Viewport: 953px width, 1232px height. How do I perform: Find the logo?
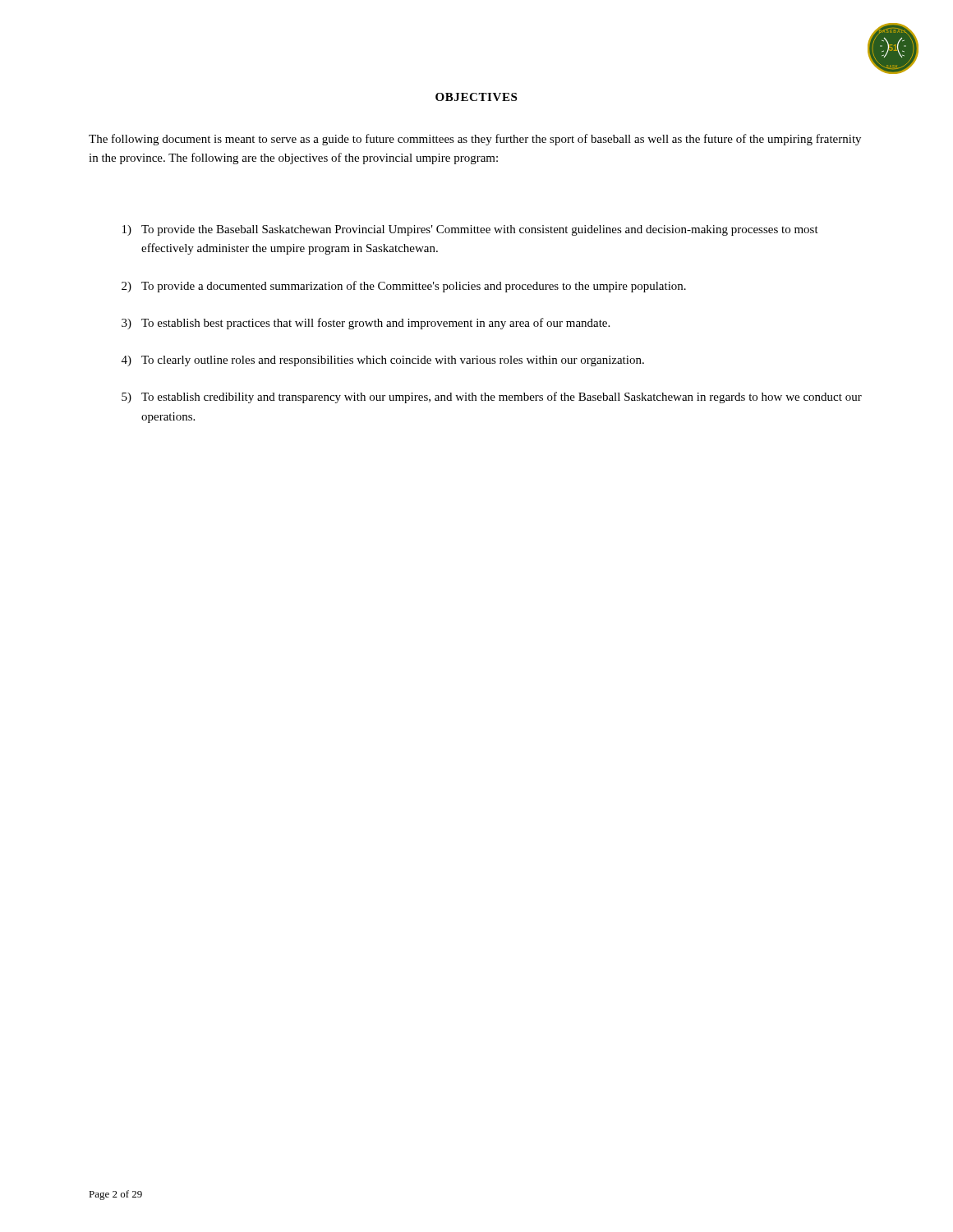click(x=893, y=48)
